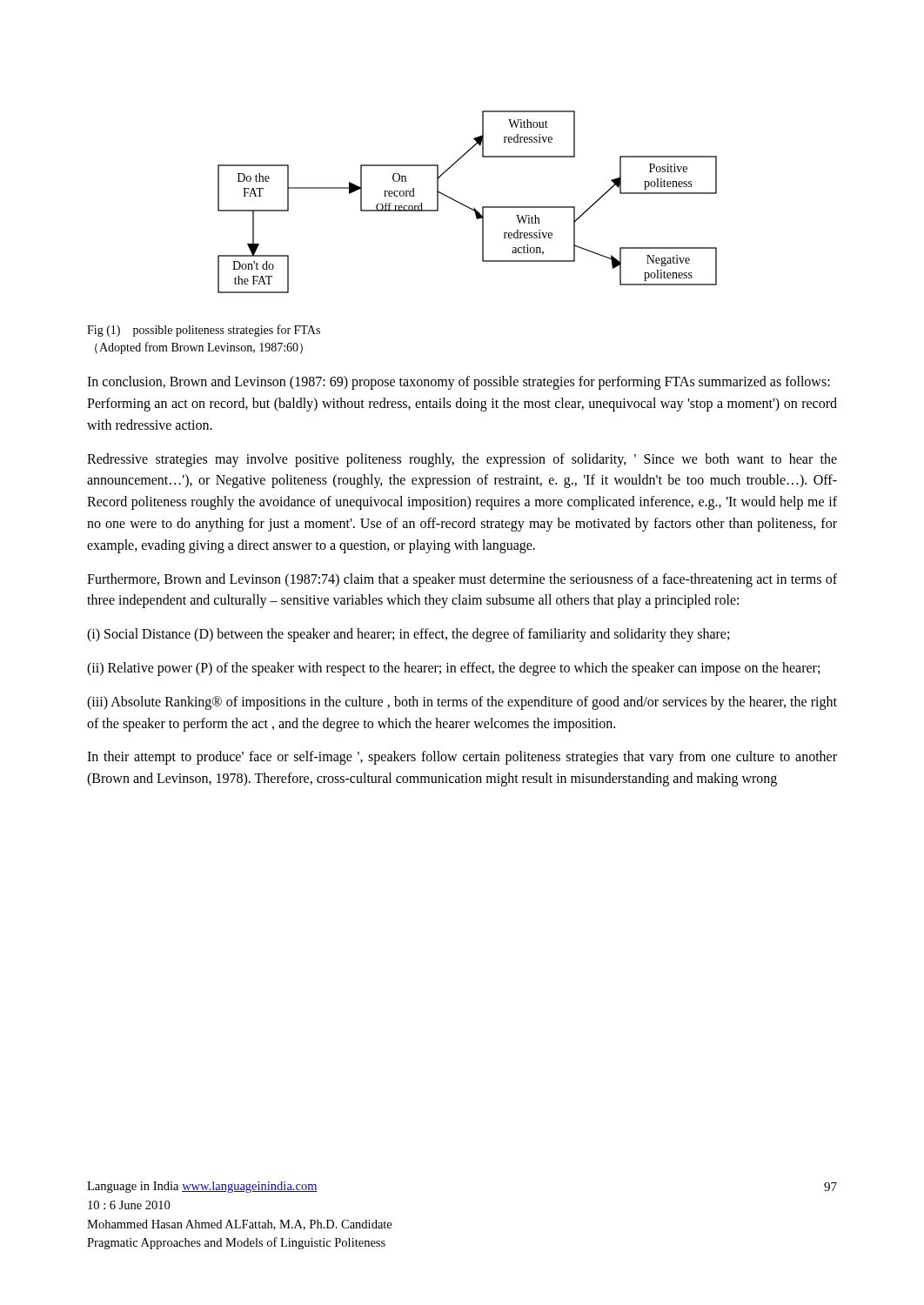This screenshot has height=1305, width=924.
Task: Navigate to the element starting "In conclusion, Brown and Levinson (1987: 69) propose"
Action: coord(462,403)
